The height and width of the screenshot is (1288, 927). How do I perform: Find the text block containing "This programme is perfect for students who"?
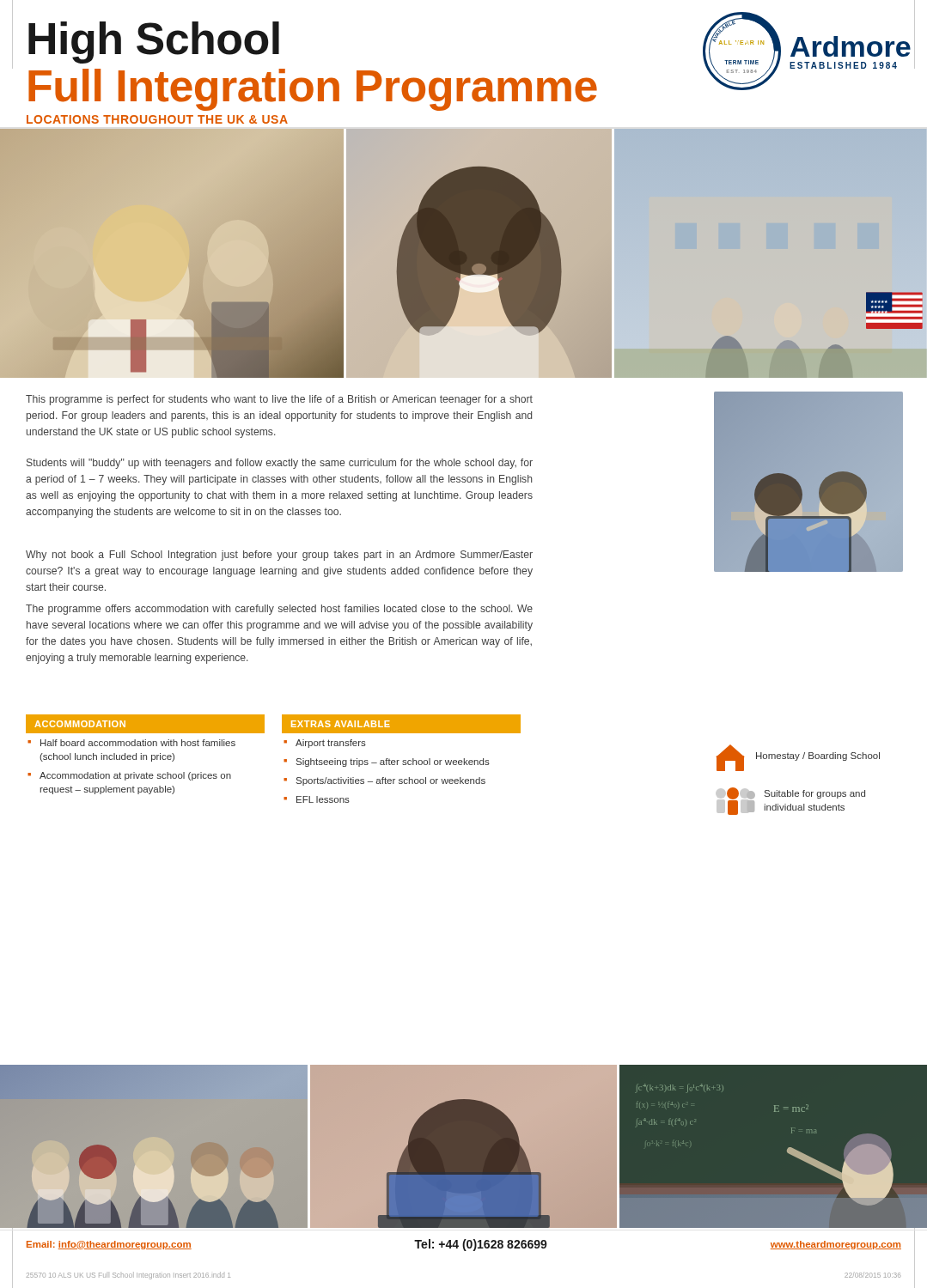point(279,416)
